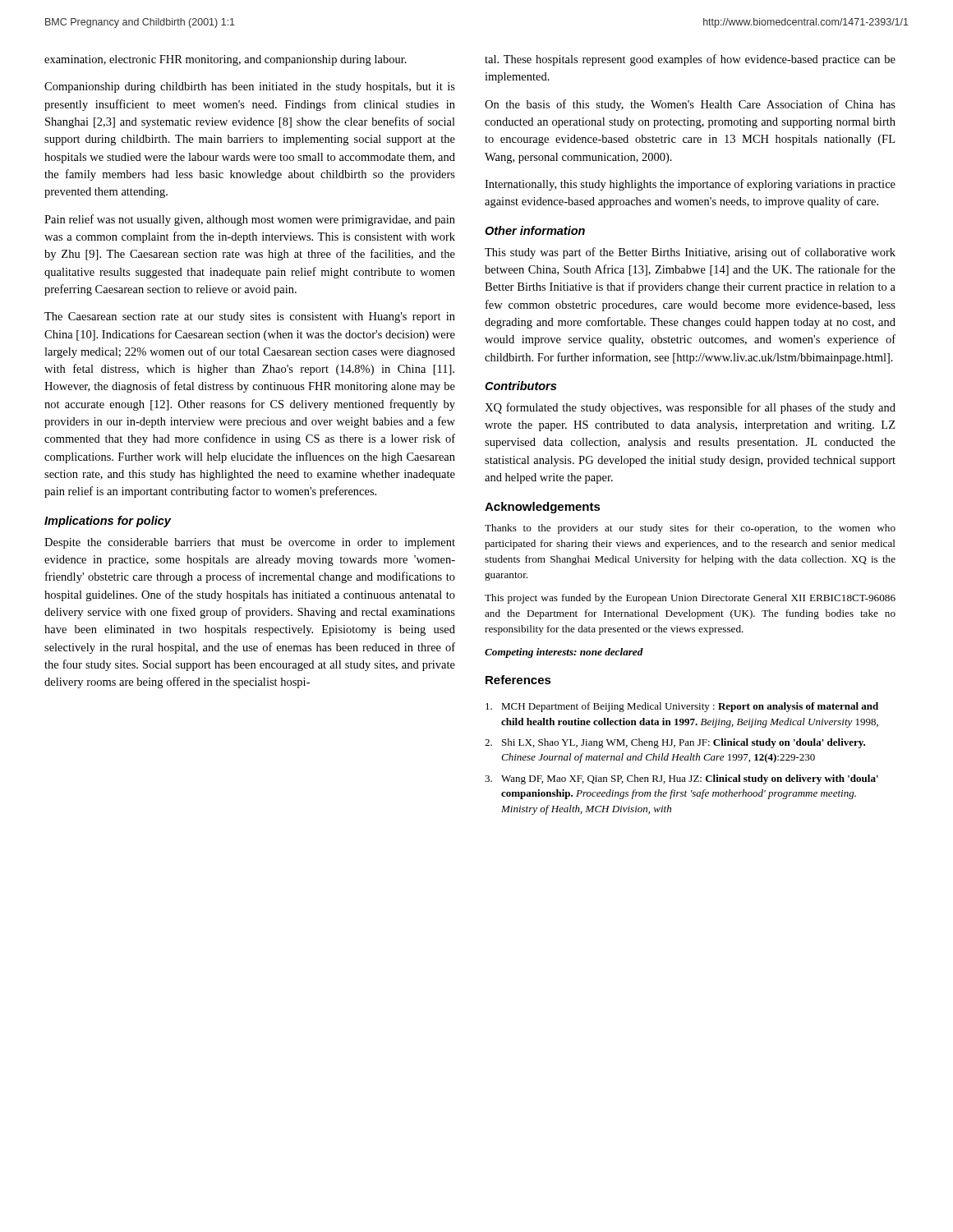Point to the block beginning "Companionship during childbirth has been initiated in the"
Image resolution: width=953 pixels, height=1232 pixels.
point(250,139)
